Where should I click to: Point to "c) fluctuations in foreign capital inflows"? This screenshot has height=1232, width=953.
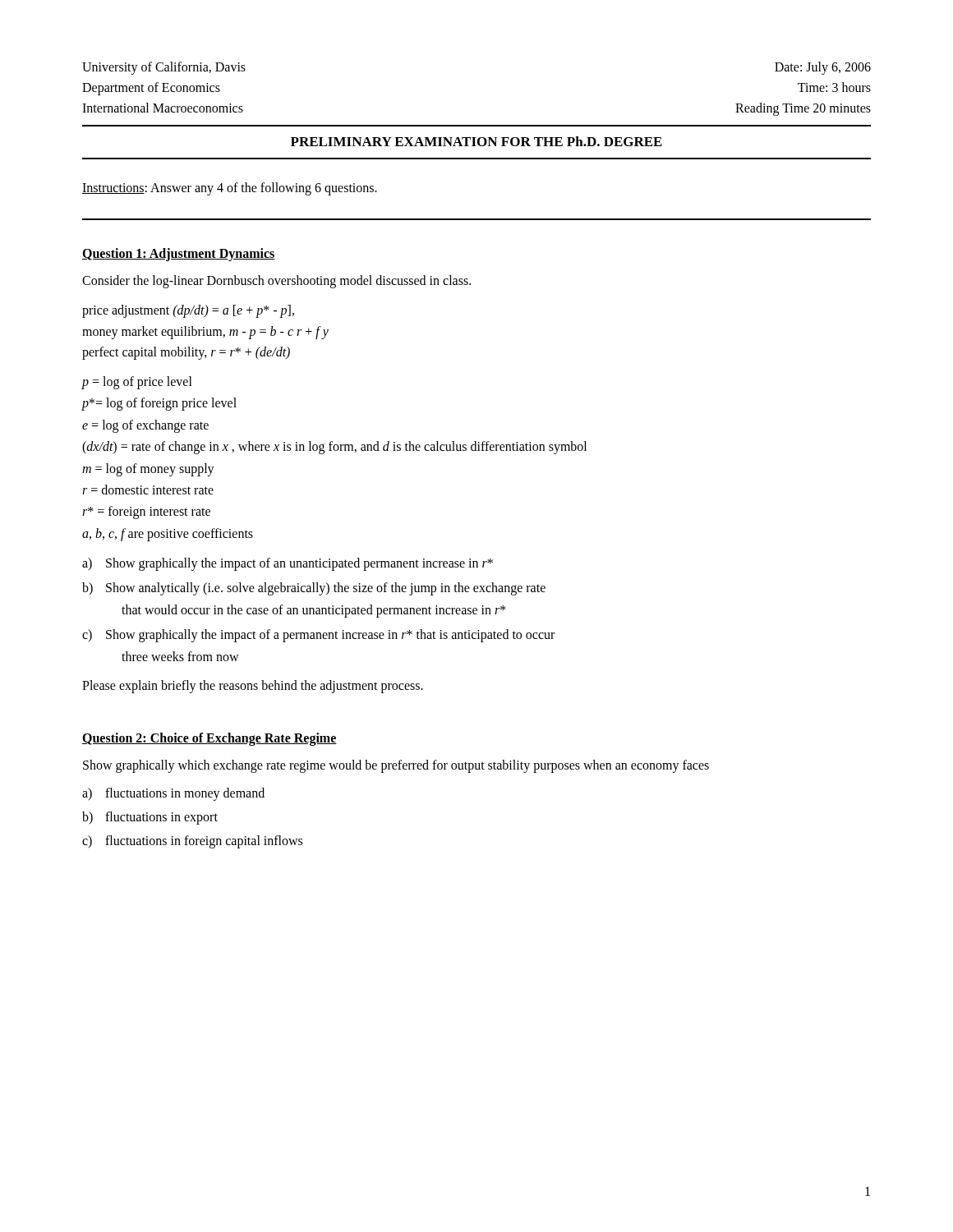(x=192, y=842)
